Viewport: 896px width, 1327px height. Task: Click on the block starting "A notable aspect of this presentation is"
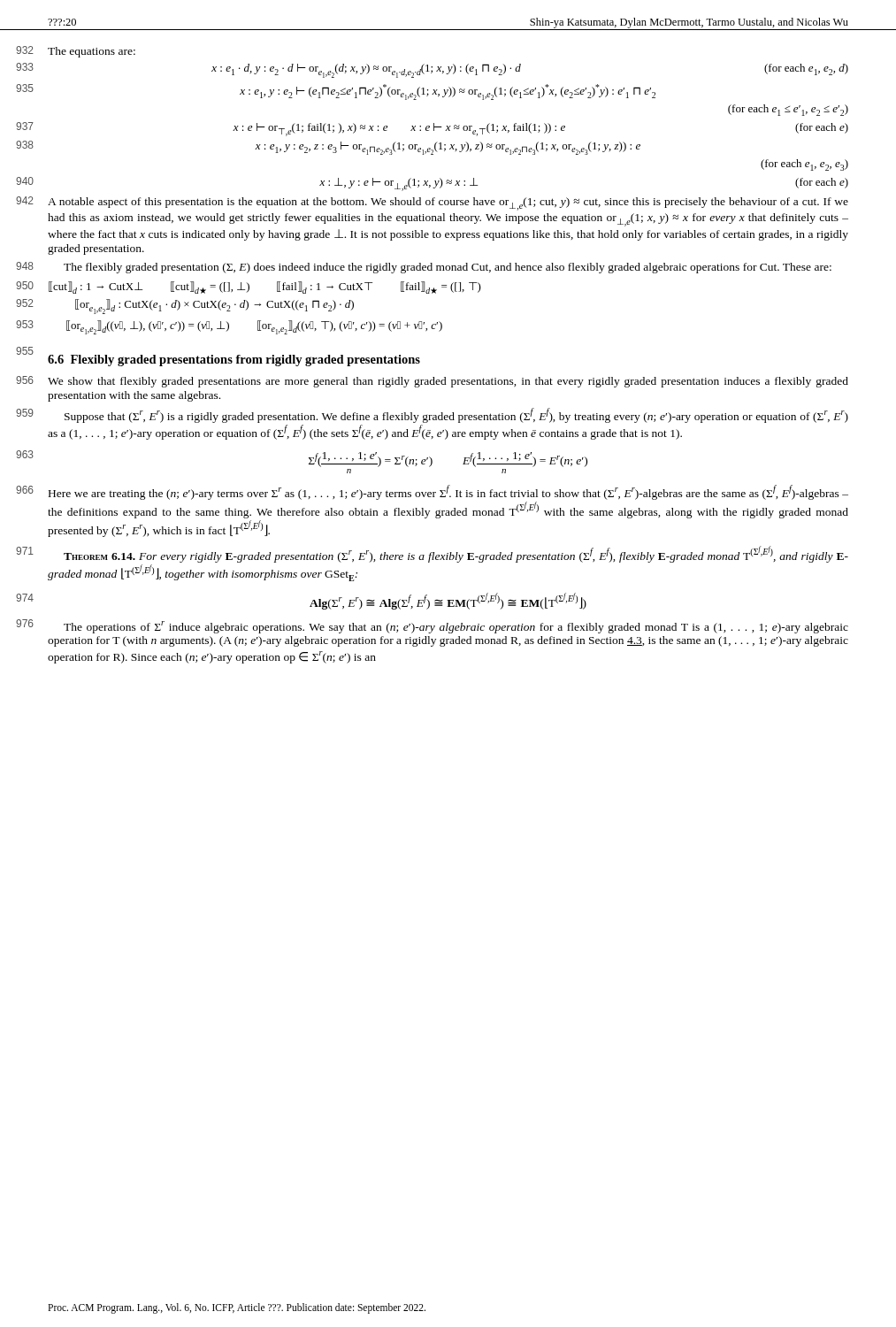point(448,225)
